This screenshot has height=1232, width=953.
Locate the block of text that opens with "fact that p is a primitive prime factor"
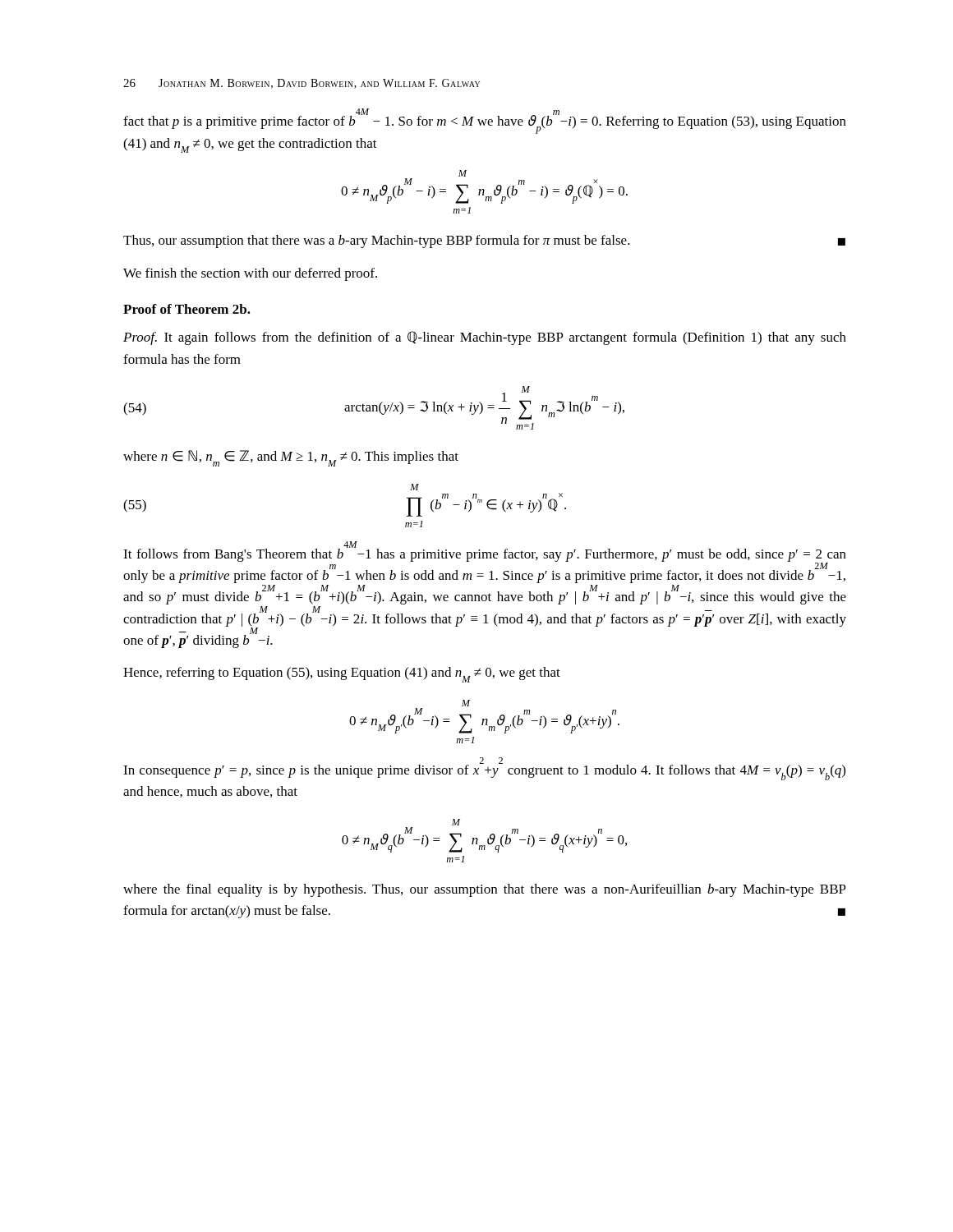click(x=485, y=133)
